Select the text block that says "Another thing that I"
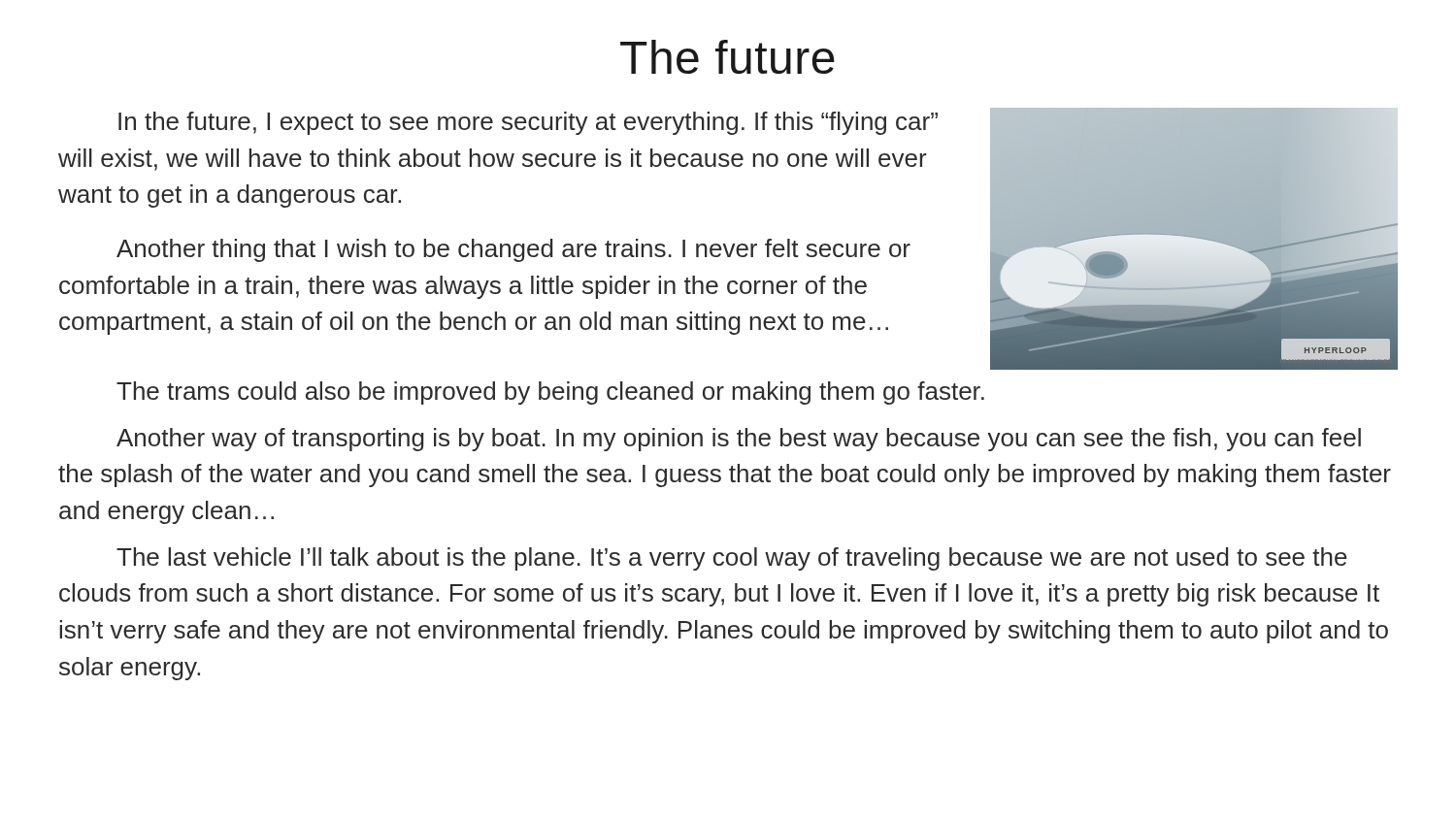This screenshot has height=819, width=1456. pos(484,284)
